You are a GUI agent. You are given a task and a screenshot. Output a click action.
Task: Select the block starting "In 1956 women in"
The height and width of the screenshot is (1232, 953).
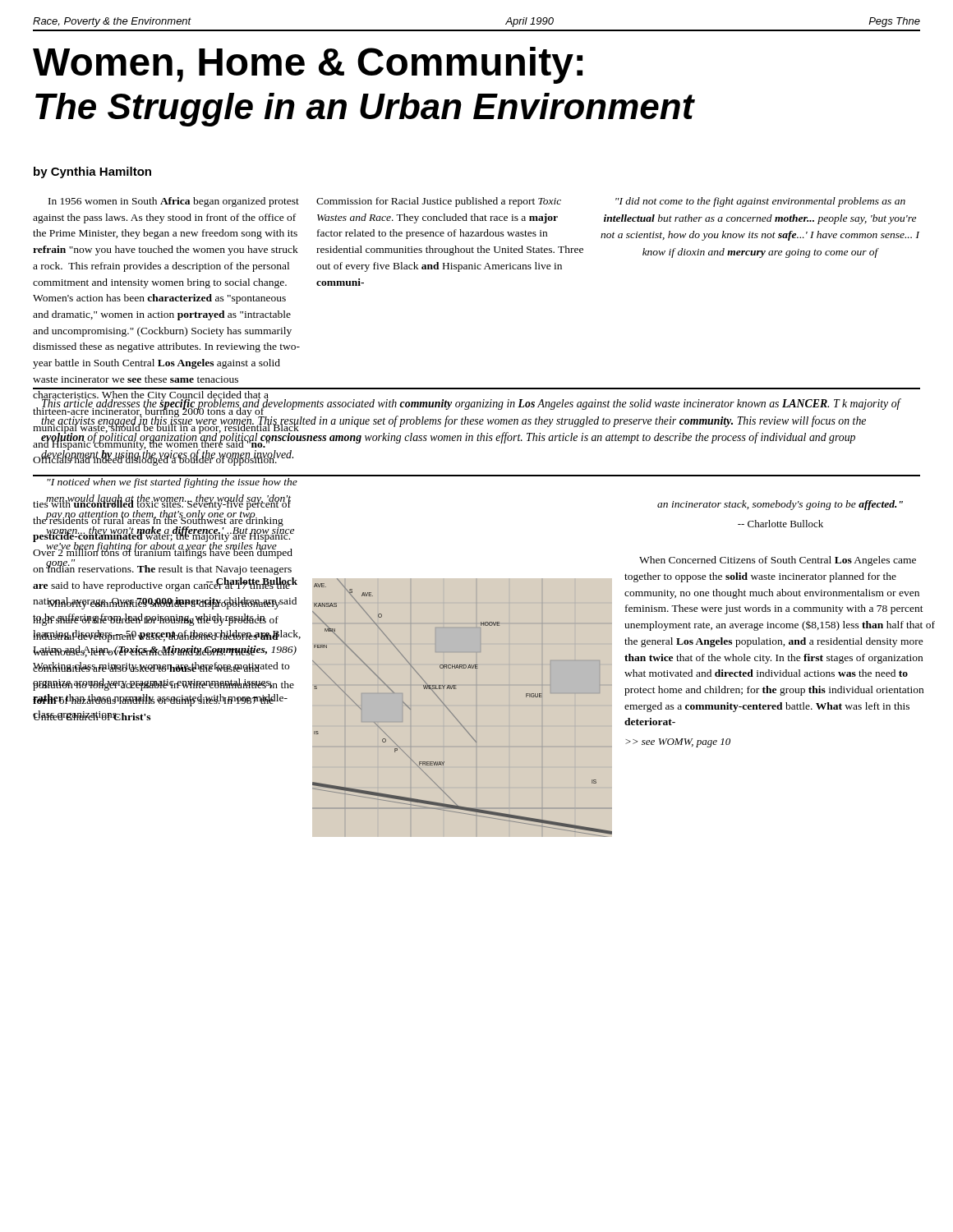(x=168, y=459)
